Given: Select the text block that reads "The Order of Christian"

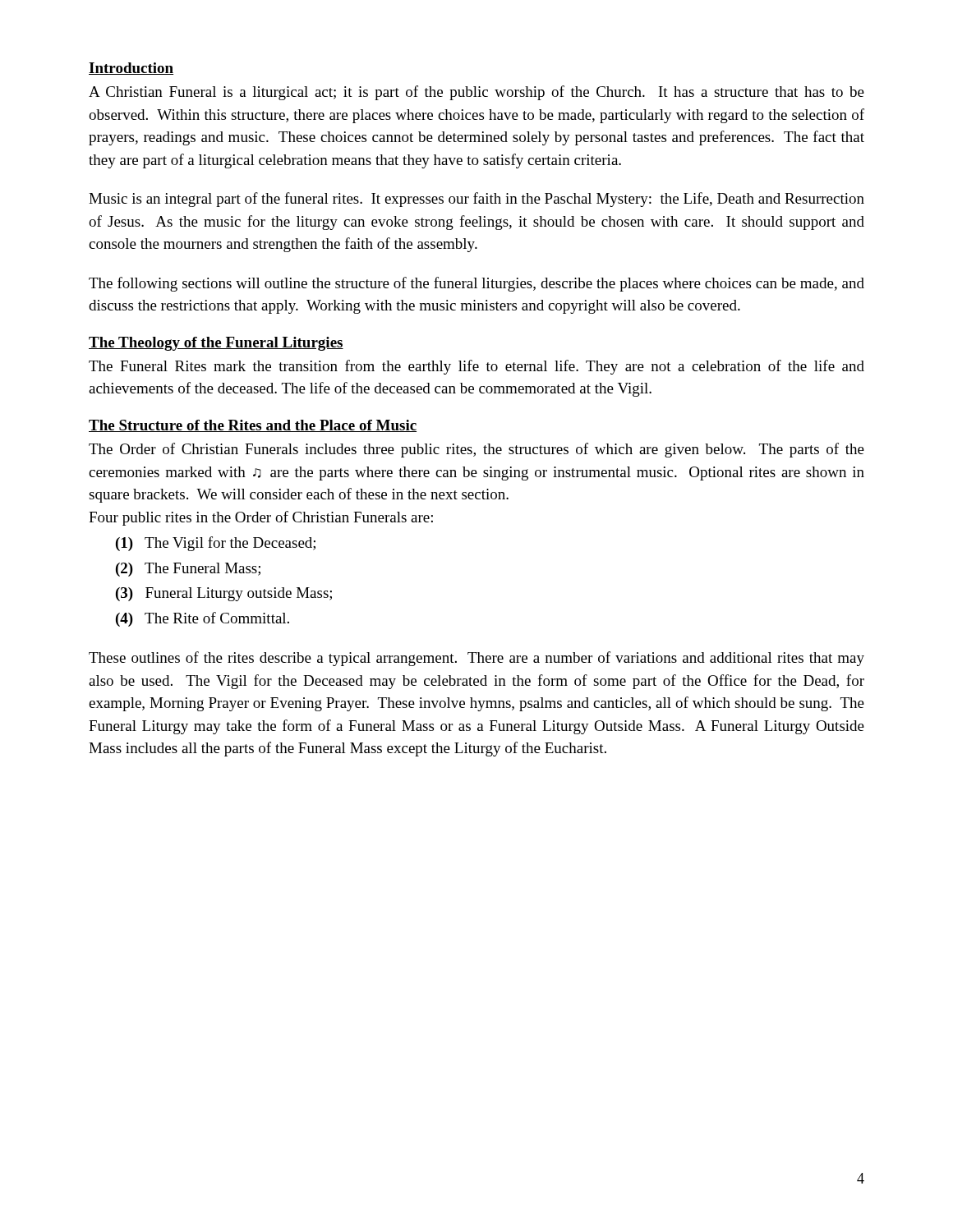Looking at the screenshot, I should [476, 483].
